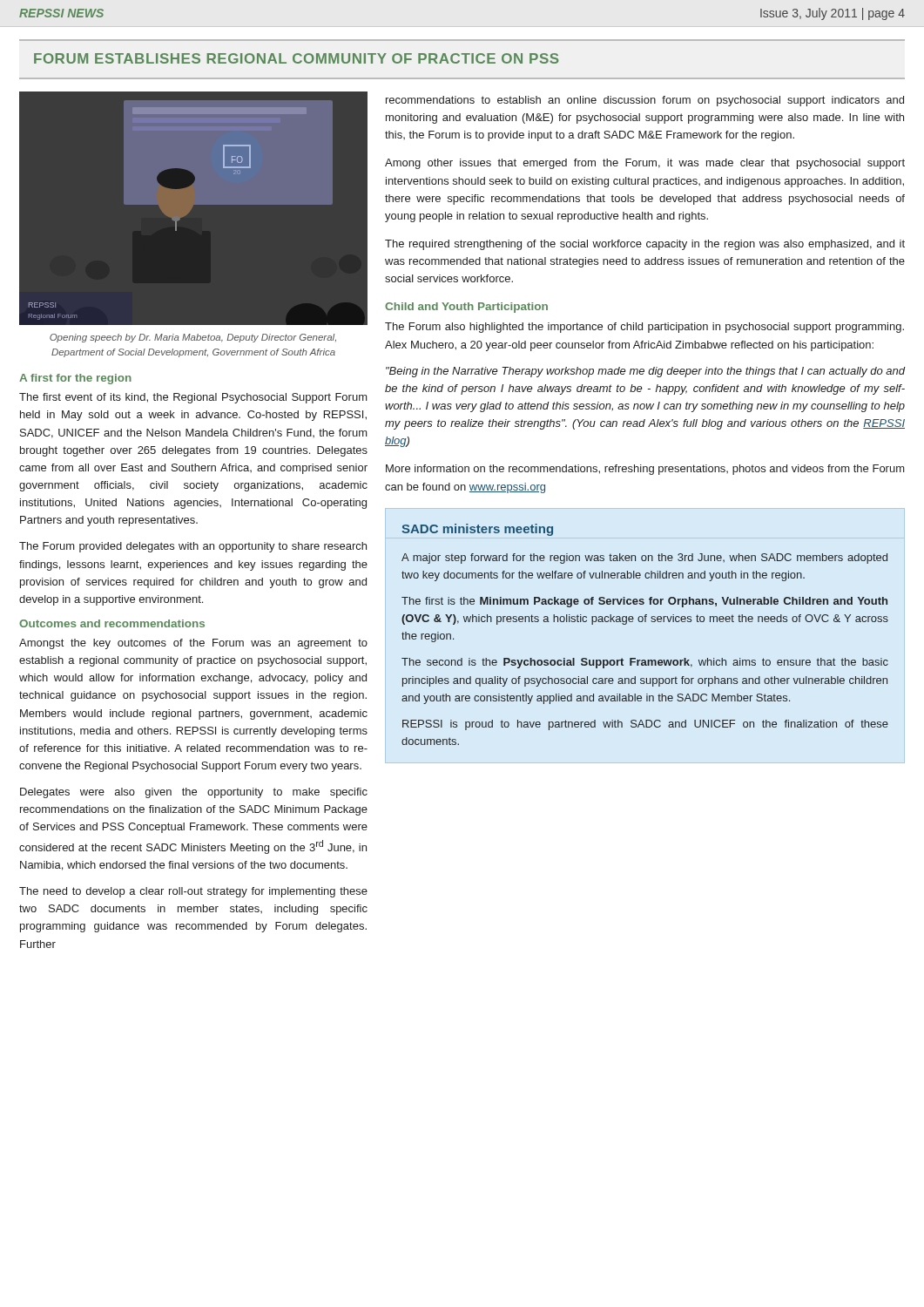This screenshot has width=924, height=1307.
Task: Find the caption on this page that starts "Opening speech by Dr. Maria"
Action: click(x=193, y=344)
